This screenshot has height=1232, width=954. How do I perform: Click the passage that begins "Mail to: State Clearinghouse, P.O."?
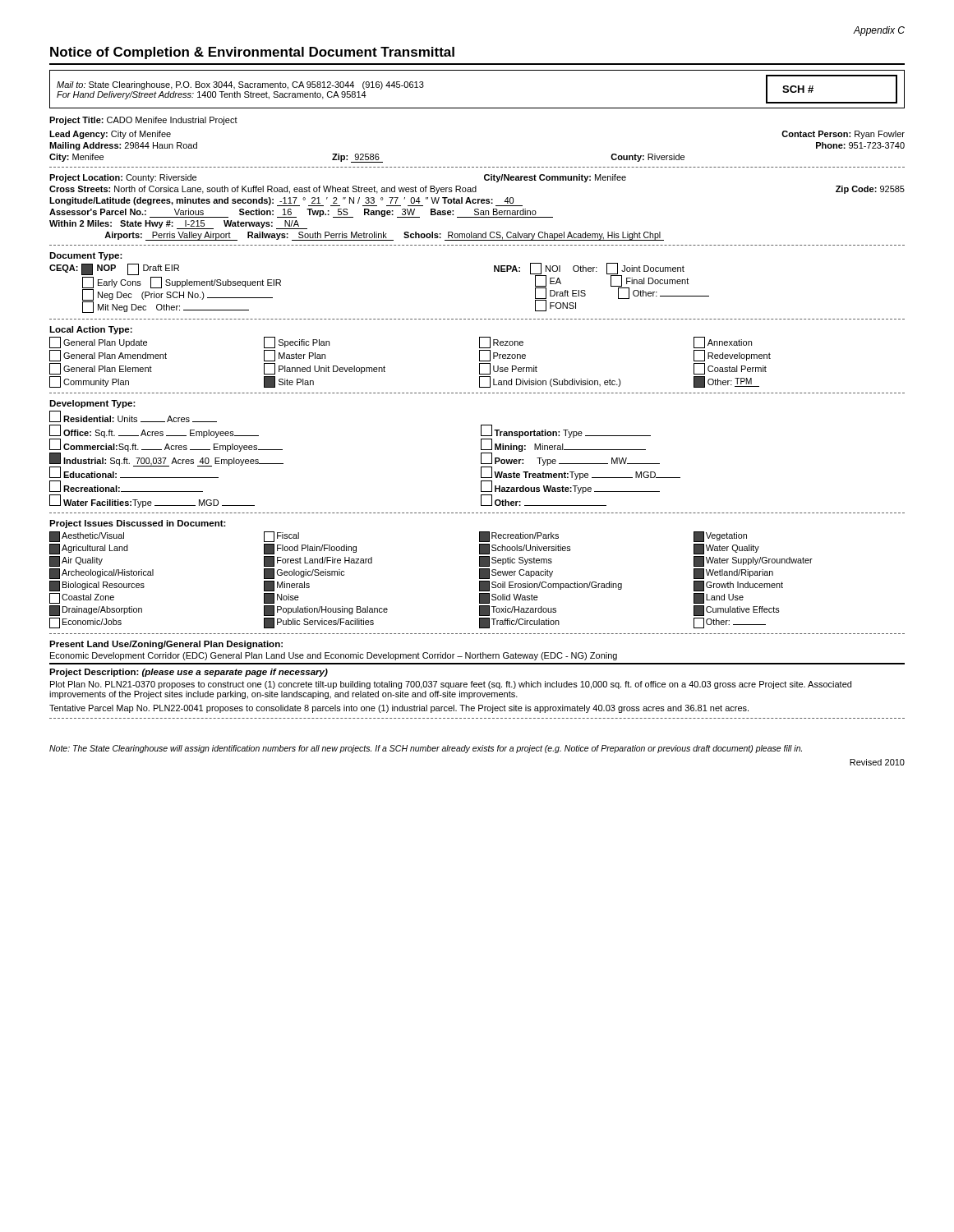224,92
